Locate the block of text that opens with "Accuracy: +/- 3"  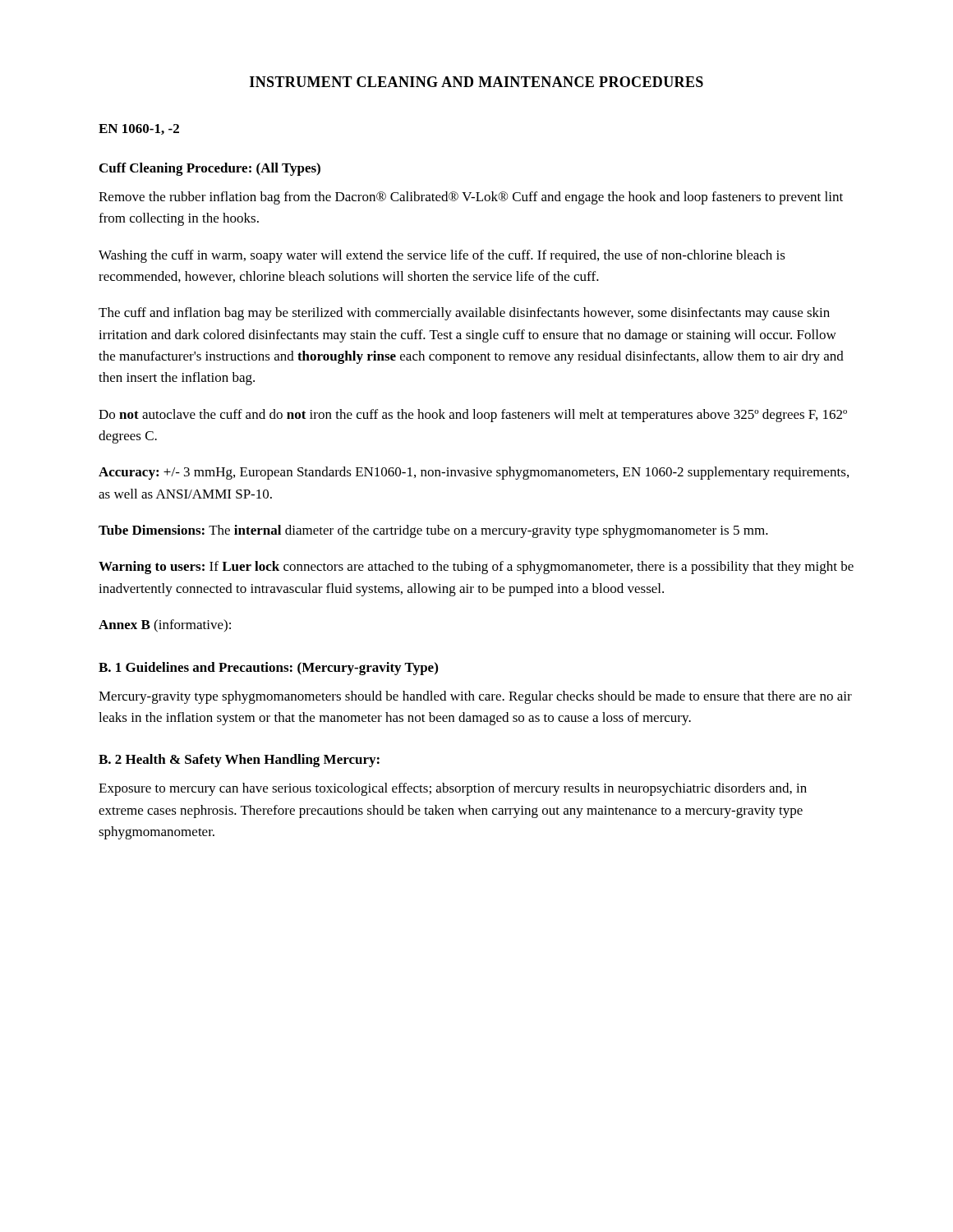pos(474,483)
